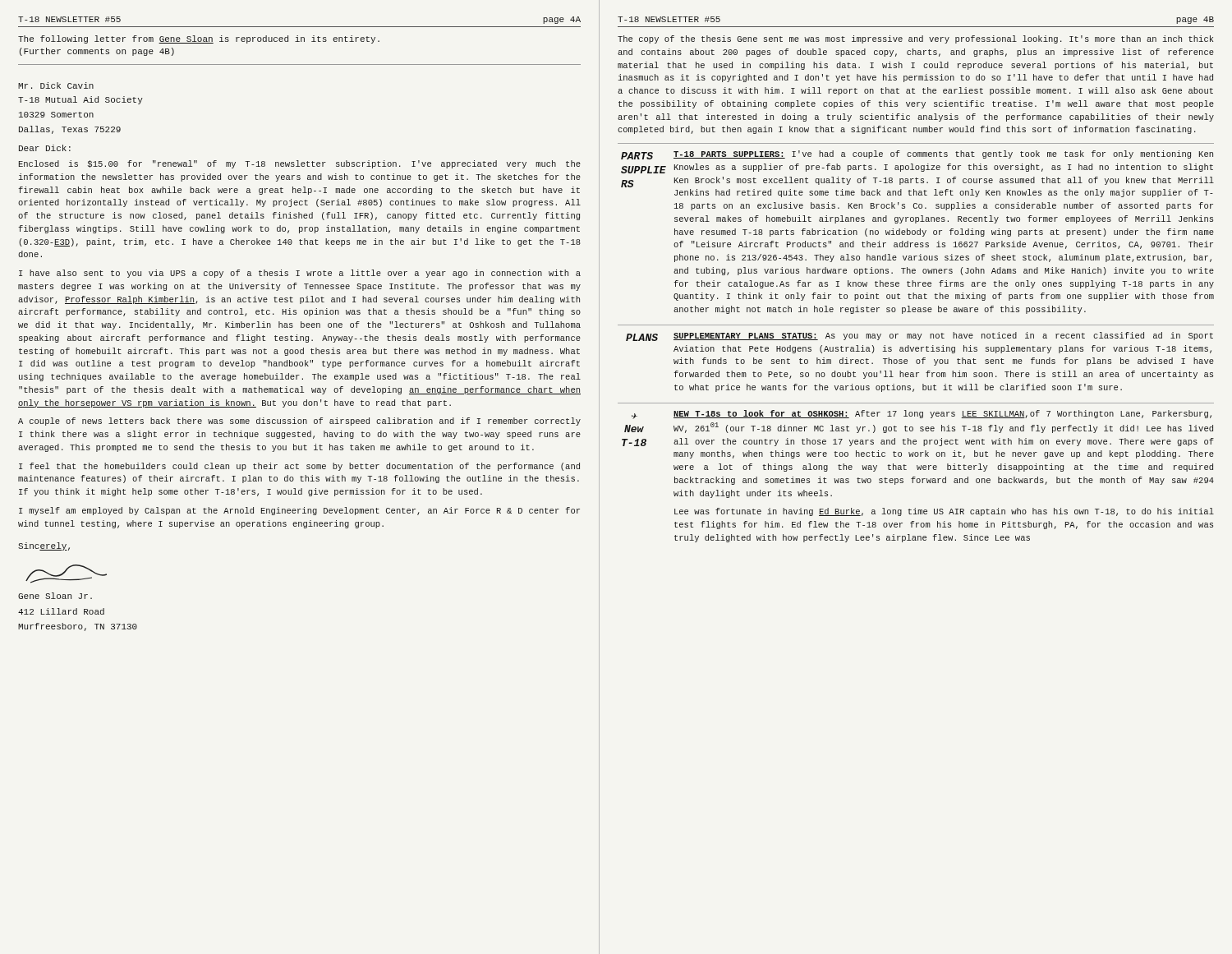This screenshot has height=954, width=1232.
Task: Select the text block containing "The copy of"
Action: pos(916,85)
